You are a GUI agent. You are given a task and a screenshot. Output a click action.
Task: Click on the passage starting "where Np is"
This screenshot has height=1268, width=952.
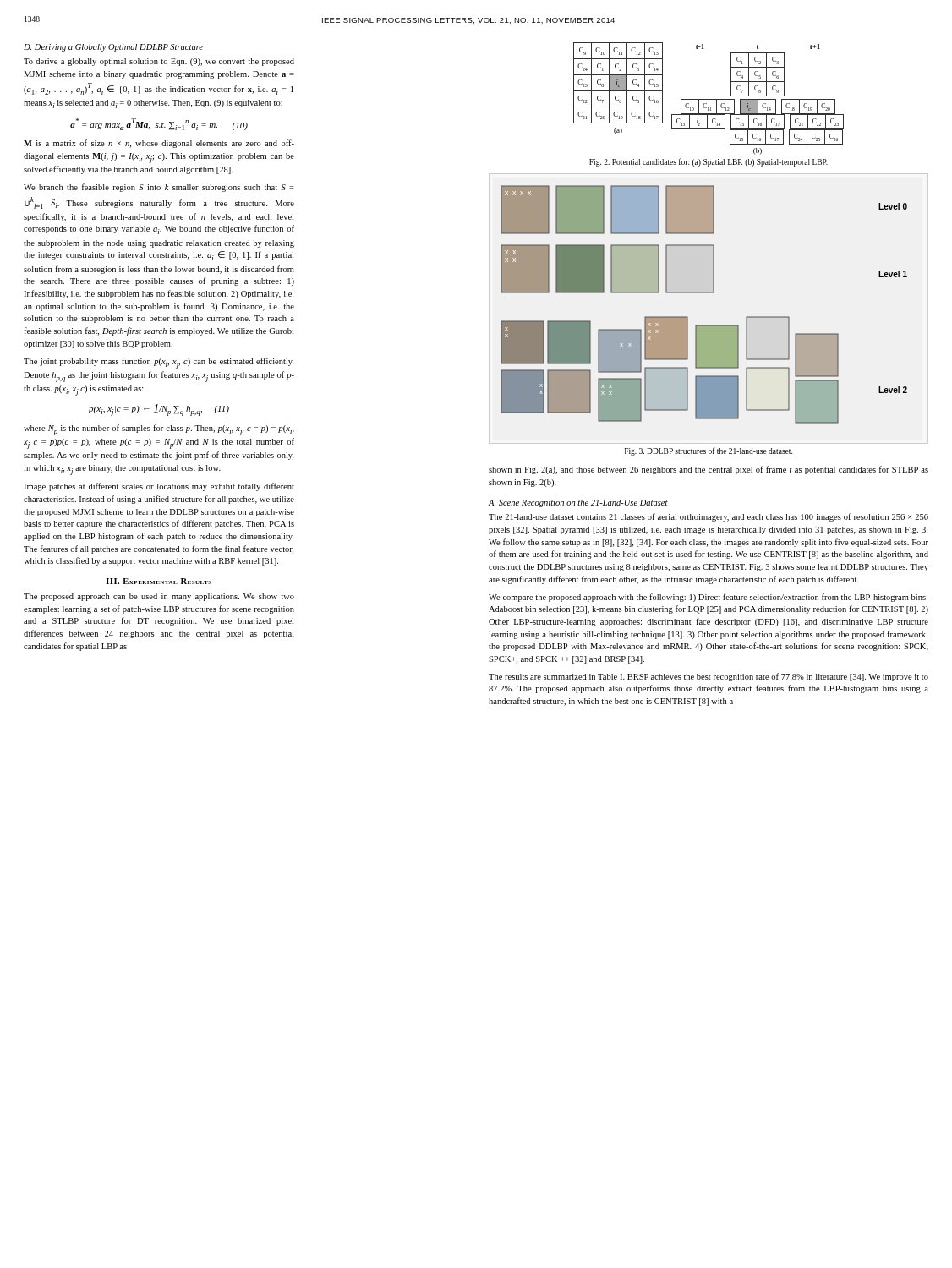coord(159,495)
